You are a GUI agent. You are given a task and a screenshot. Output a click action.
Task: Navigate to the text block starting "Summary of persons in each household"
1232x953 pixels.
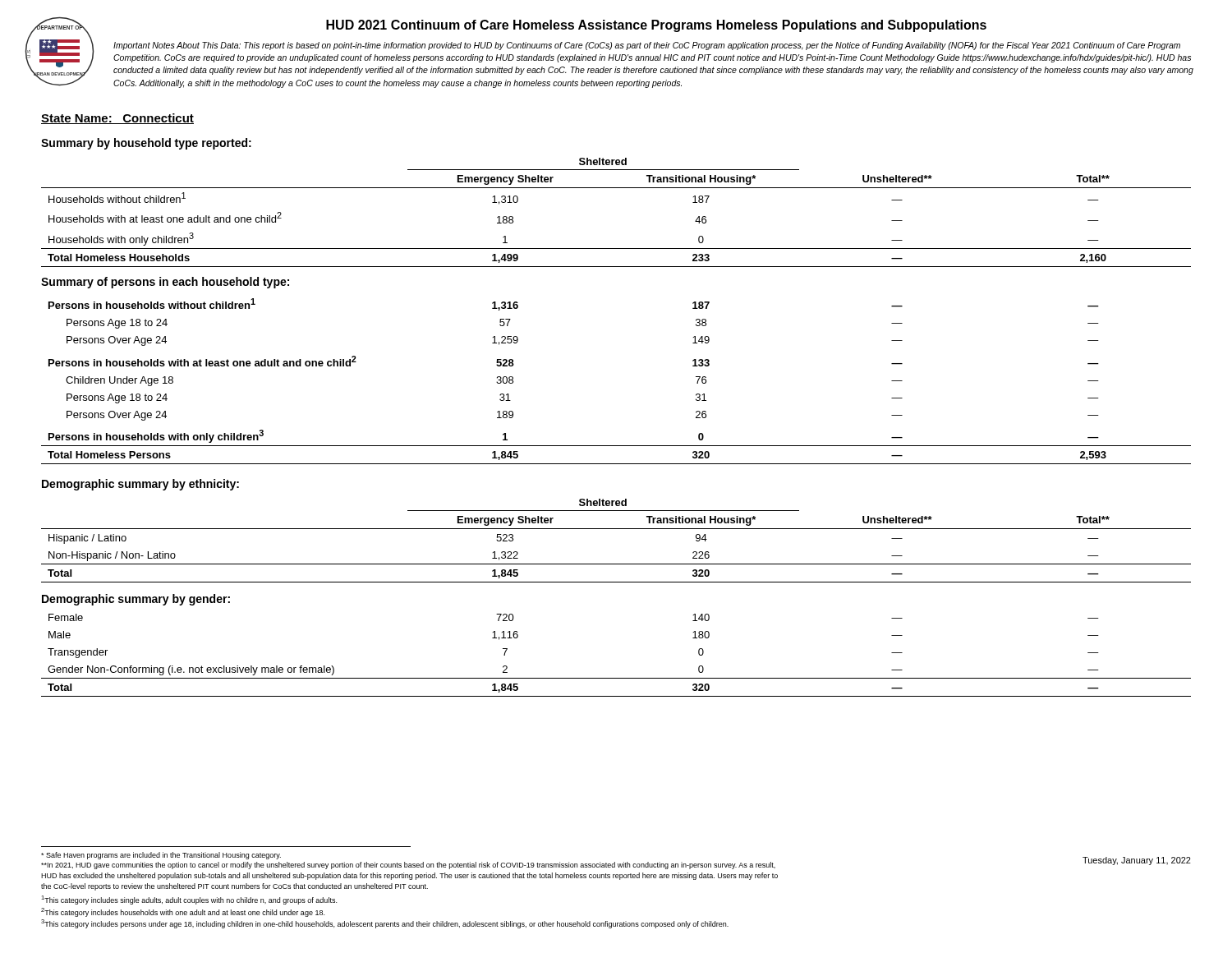pos(166,282)
